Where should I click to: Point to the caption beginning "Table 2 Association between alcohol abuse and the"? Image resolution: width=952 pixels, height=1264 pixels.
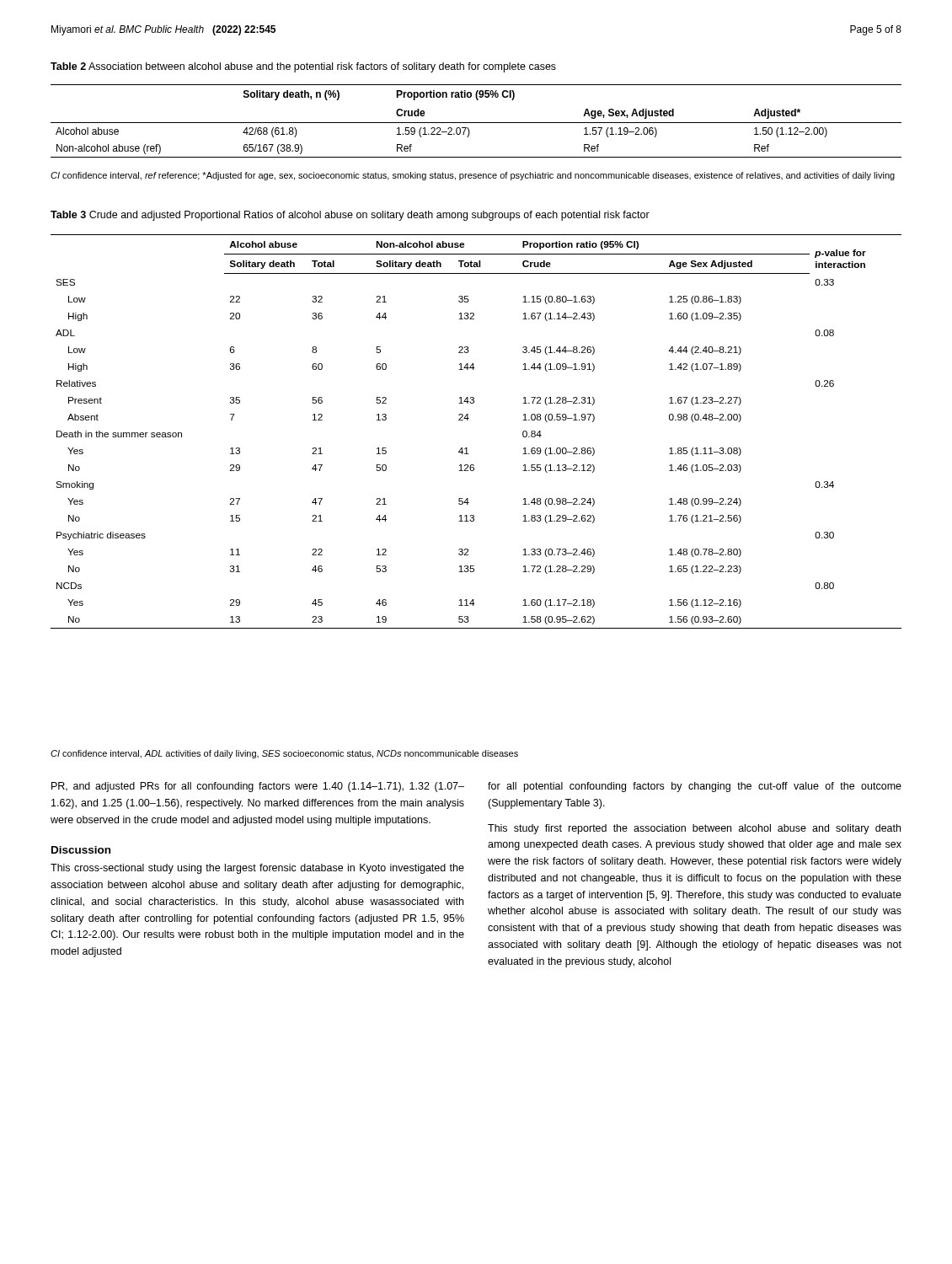[303, 67]
